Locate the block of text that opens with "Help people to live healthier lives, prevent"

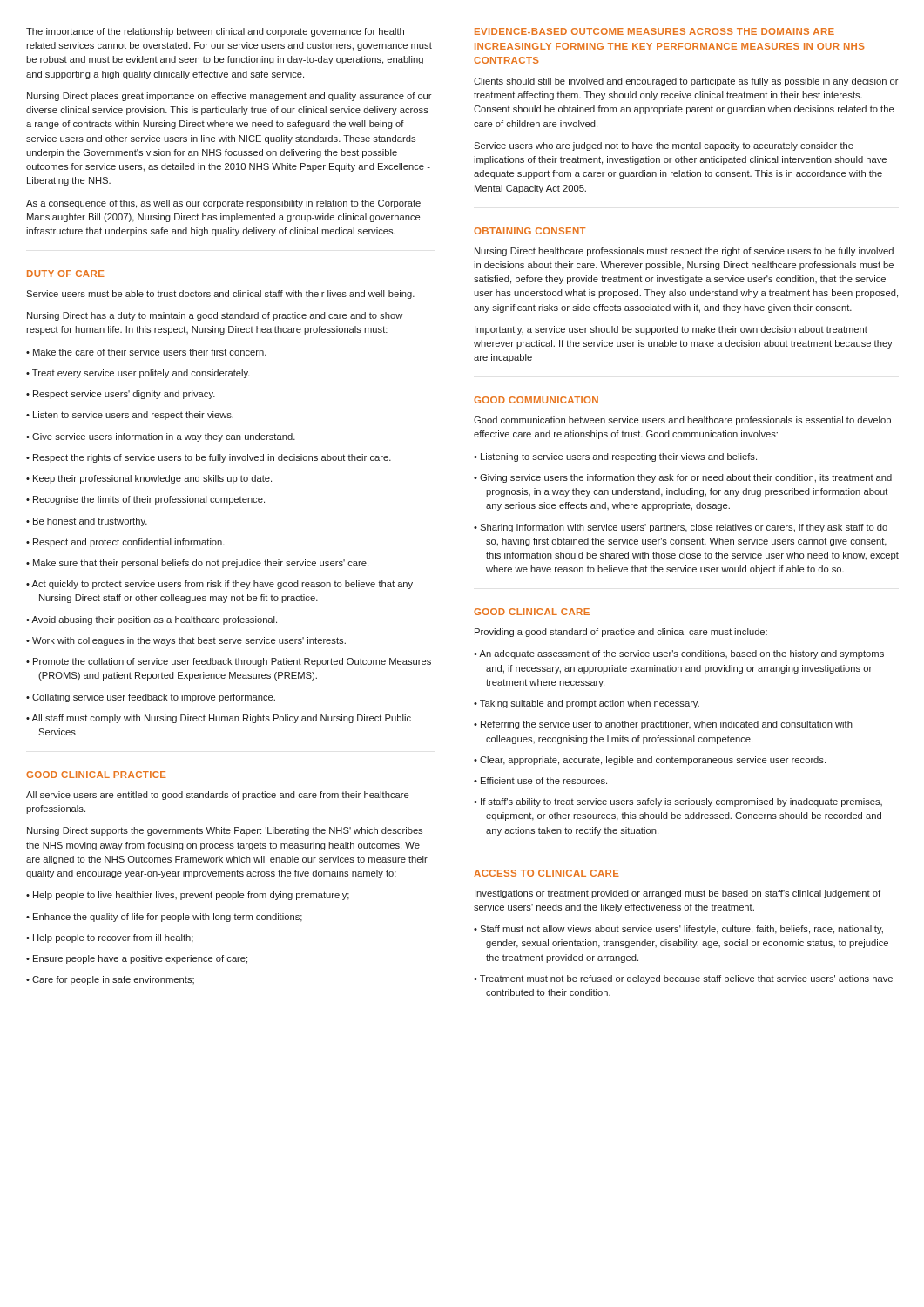231,895
